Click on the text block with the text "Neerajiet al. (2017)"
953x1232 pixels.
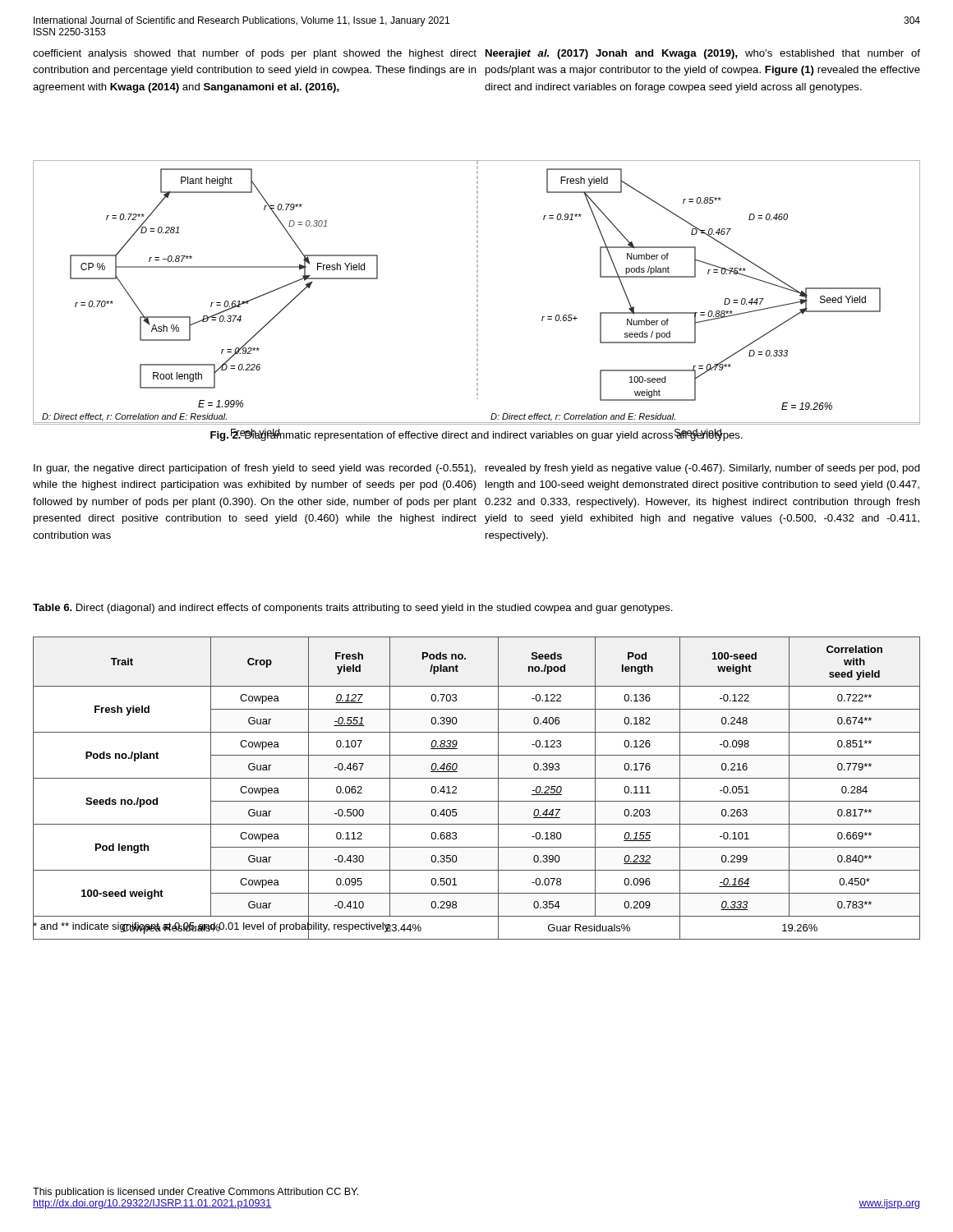(x=702, y=70)
